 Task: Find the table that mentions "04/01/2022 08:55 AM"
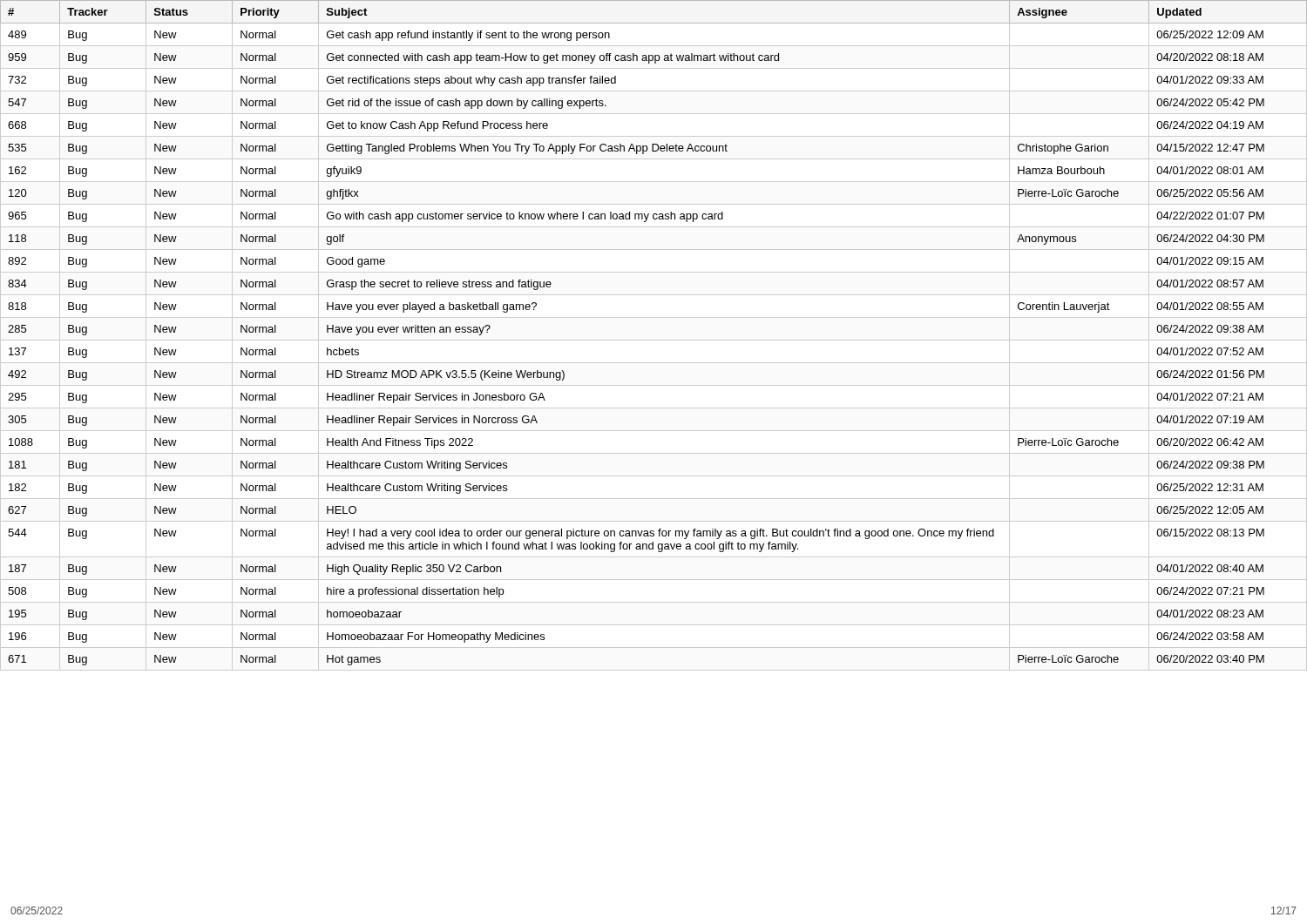[654, 335]
